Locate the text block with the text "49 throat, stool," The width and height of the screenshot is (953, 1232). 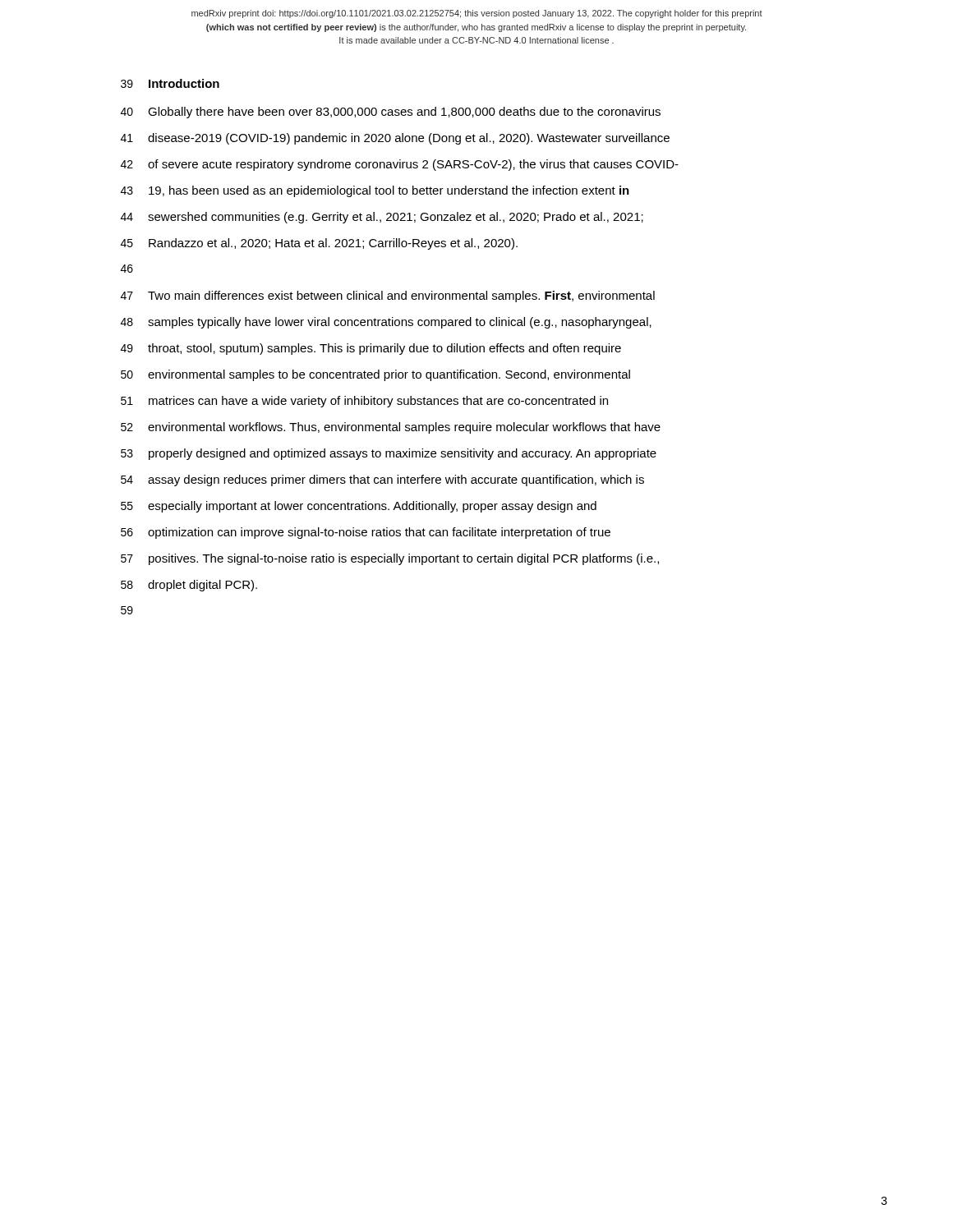coord(493,348)
